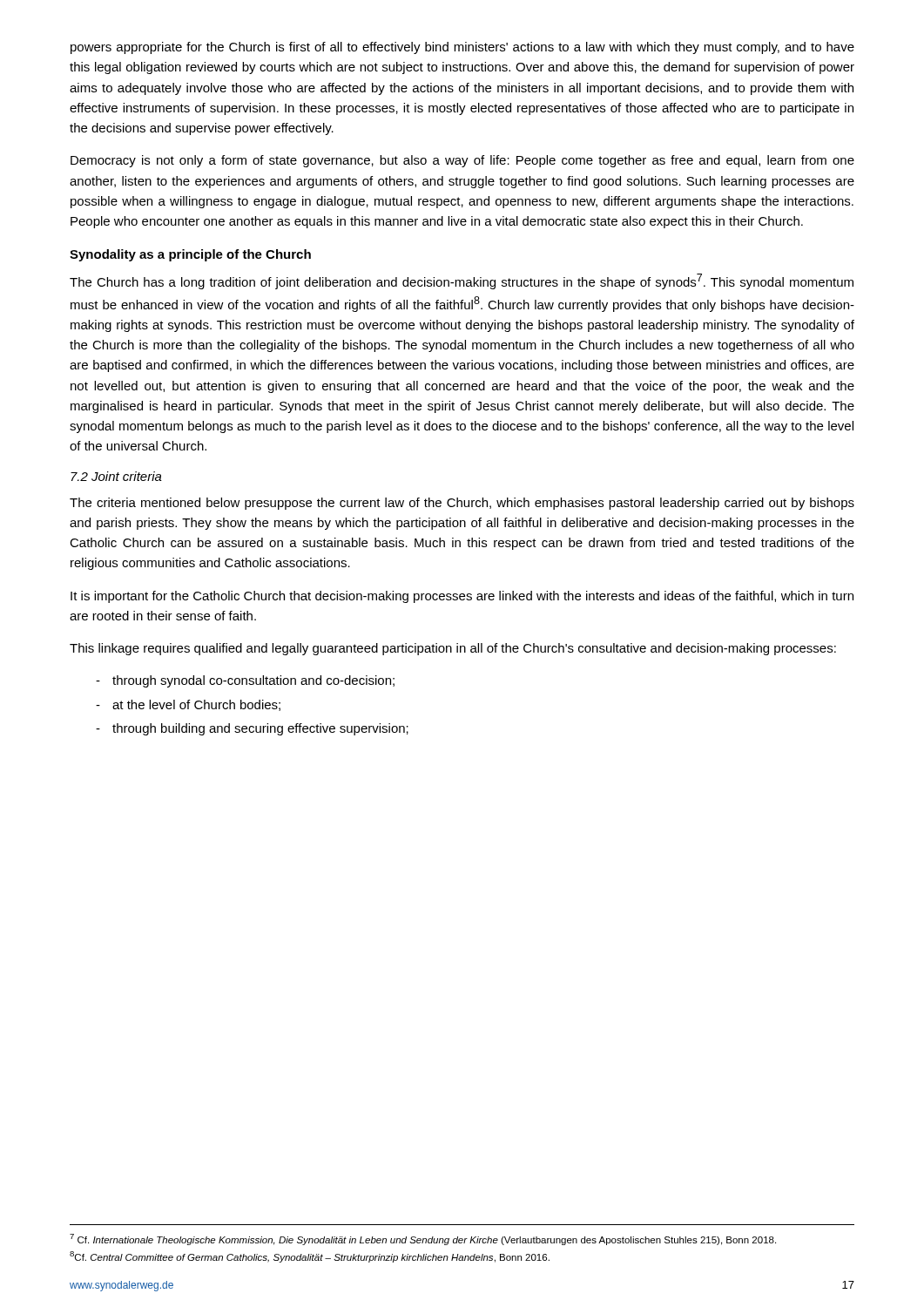Locate the passage starting "- at the level"
924x1307 pixels.
tap(189, 704)
